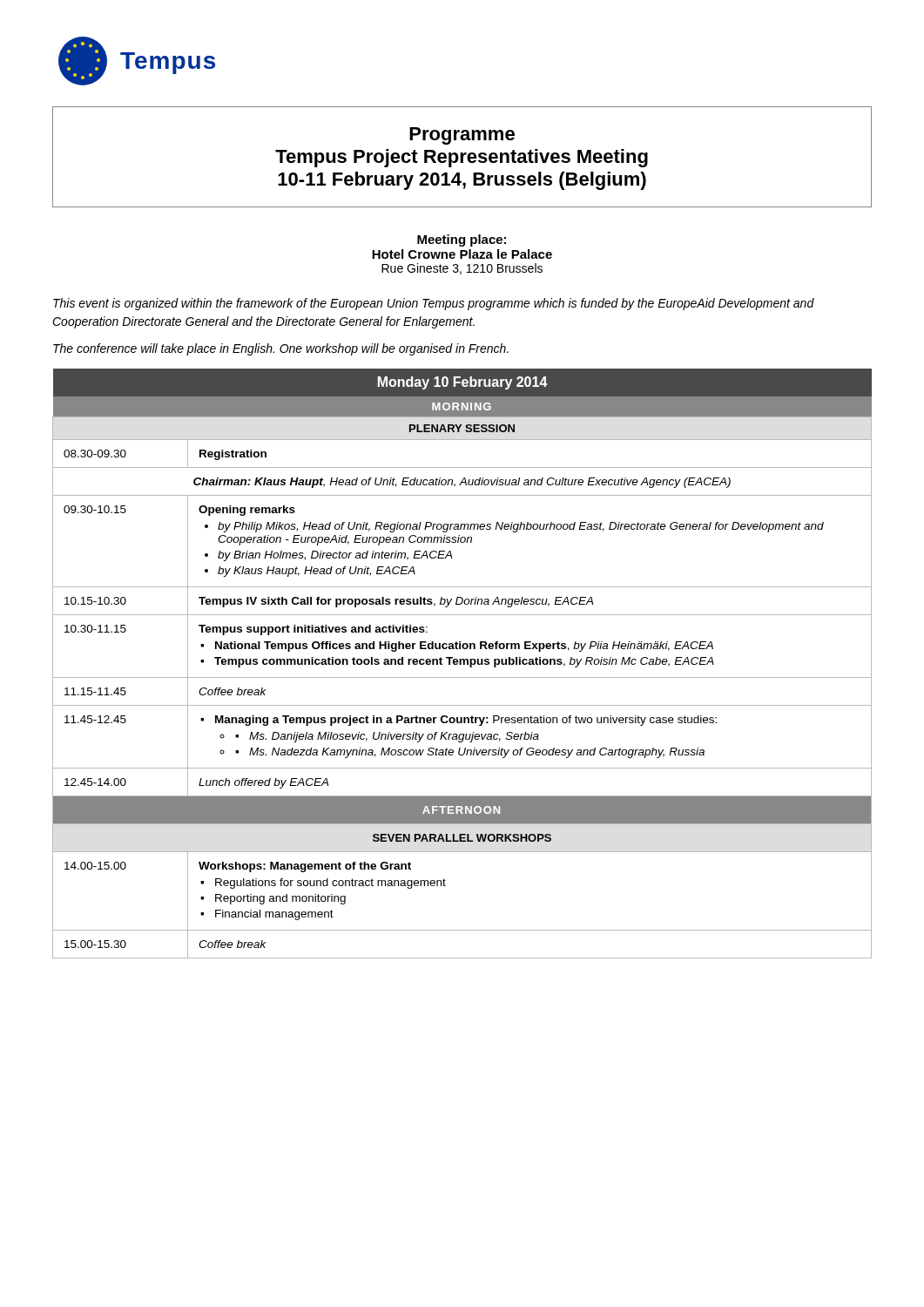
Task: Select the logo
Action: point(462,61)
